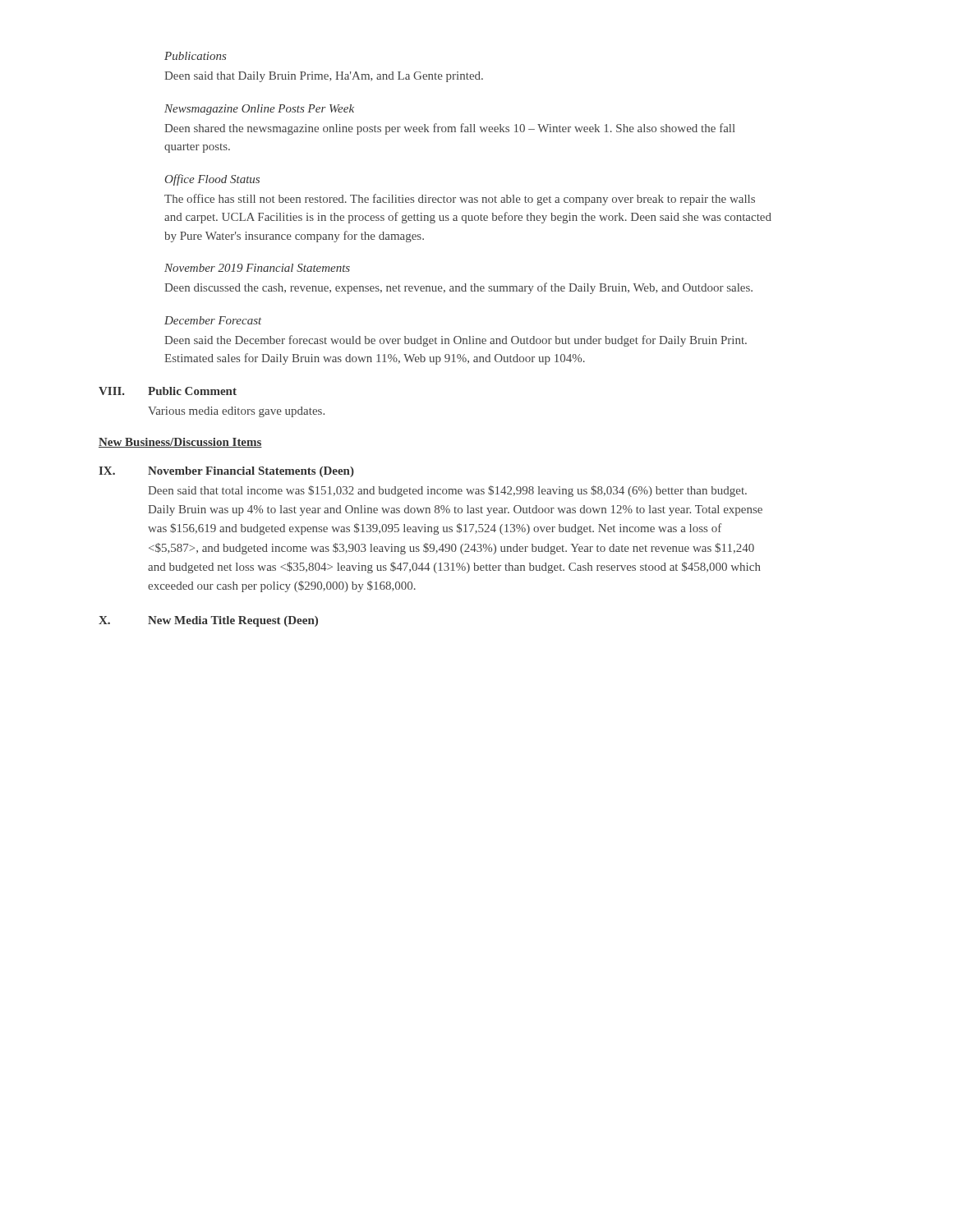Find "New Business/Discussion Items" on this page
953x1232 pixels.
tap(180, 442)
